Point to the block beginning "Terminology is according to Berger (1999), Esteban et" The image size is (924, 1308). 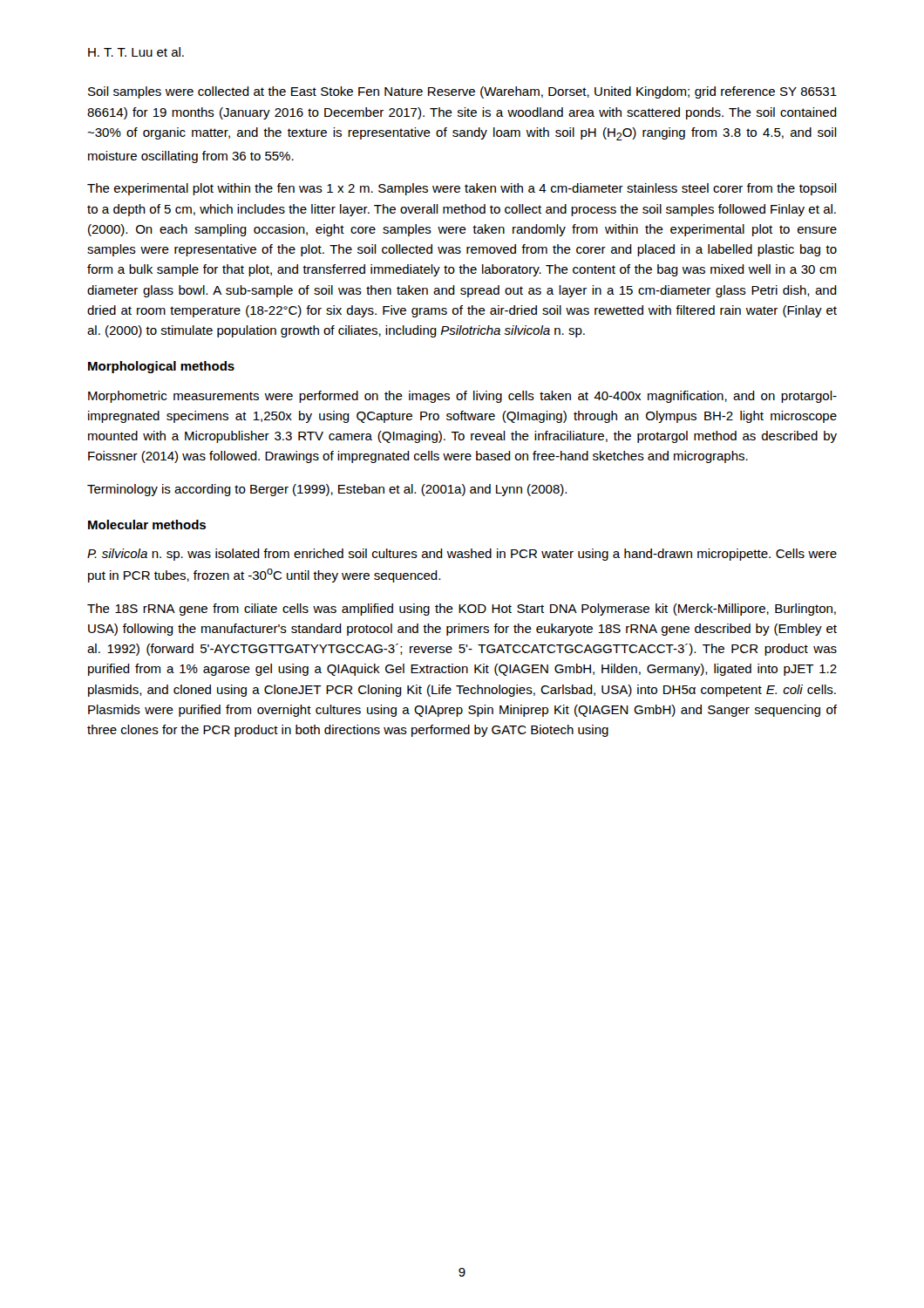pyautogui.click(x=328, y=488)
